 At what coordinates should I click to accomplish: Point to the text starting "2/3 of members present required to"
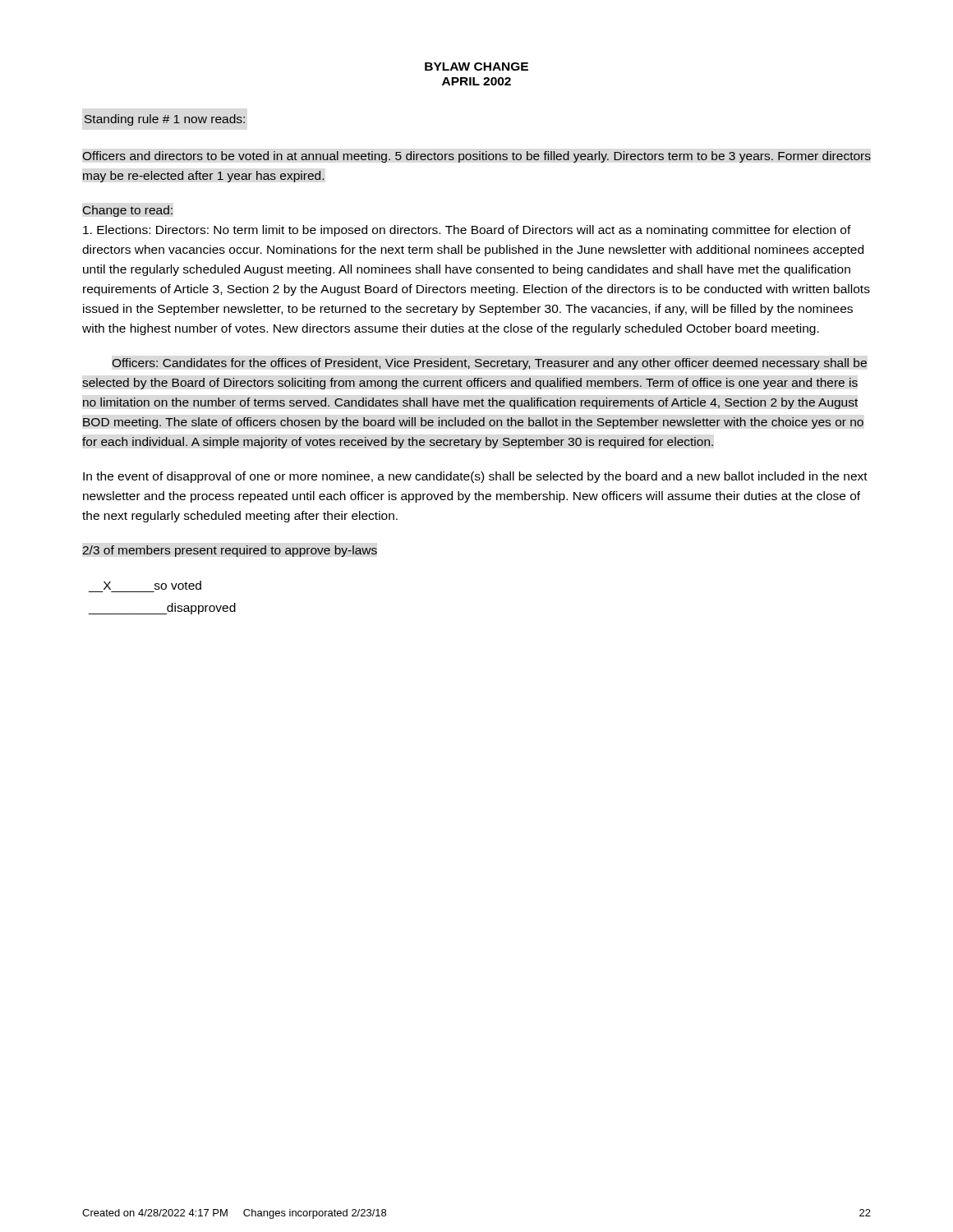coord(230,550)
